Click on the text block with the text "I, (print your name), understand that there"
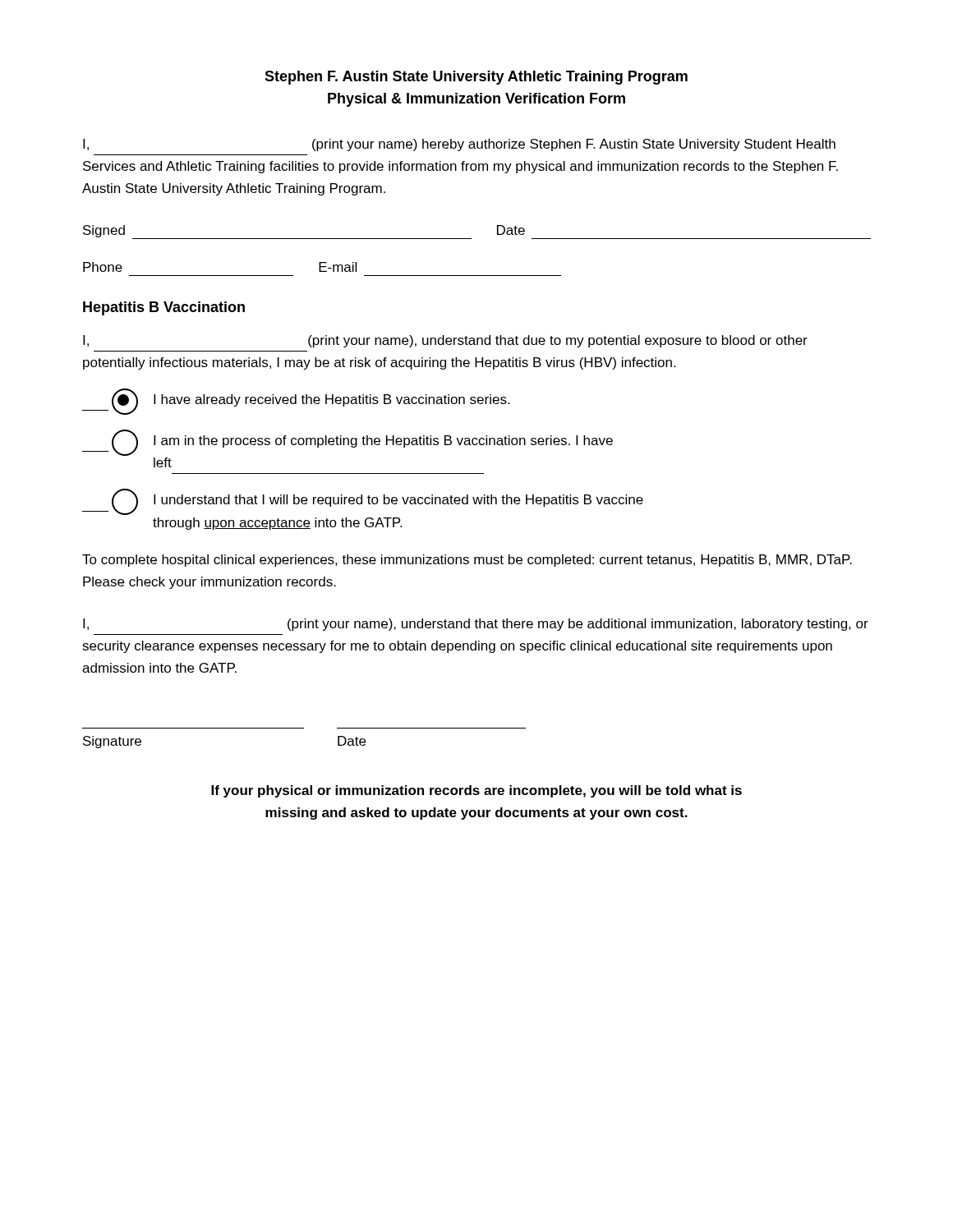The width and height of the screenshot is (953, 1232). [475, 646]
